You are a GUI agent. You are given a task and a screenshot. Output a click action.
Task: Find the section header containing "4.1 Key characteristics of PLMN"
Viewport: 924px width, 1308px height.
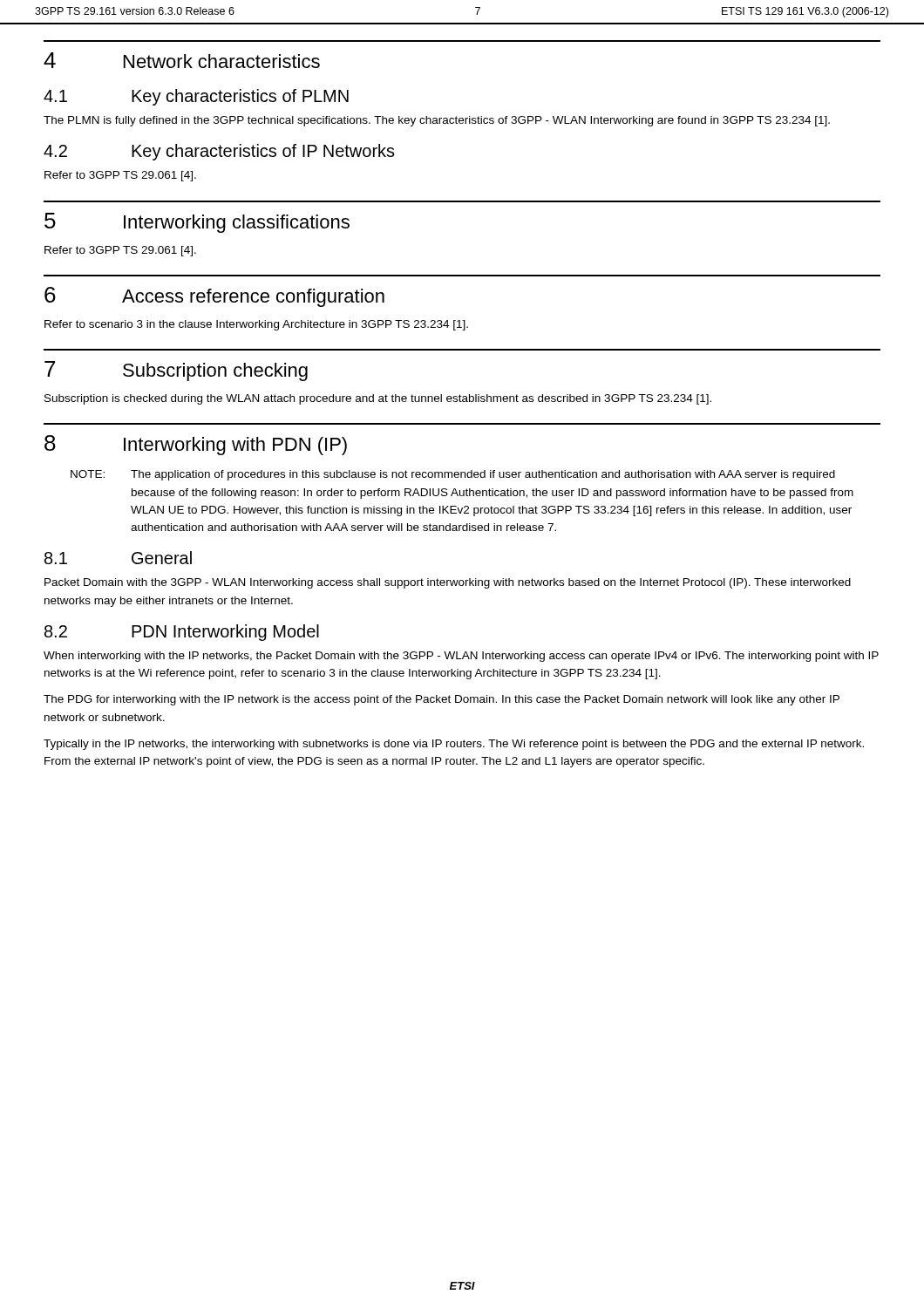(196, 97)
